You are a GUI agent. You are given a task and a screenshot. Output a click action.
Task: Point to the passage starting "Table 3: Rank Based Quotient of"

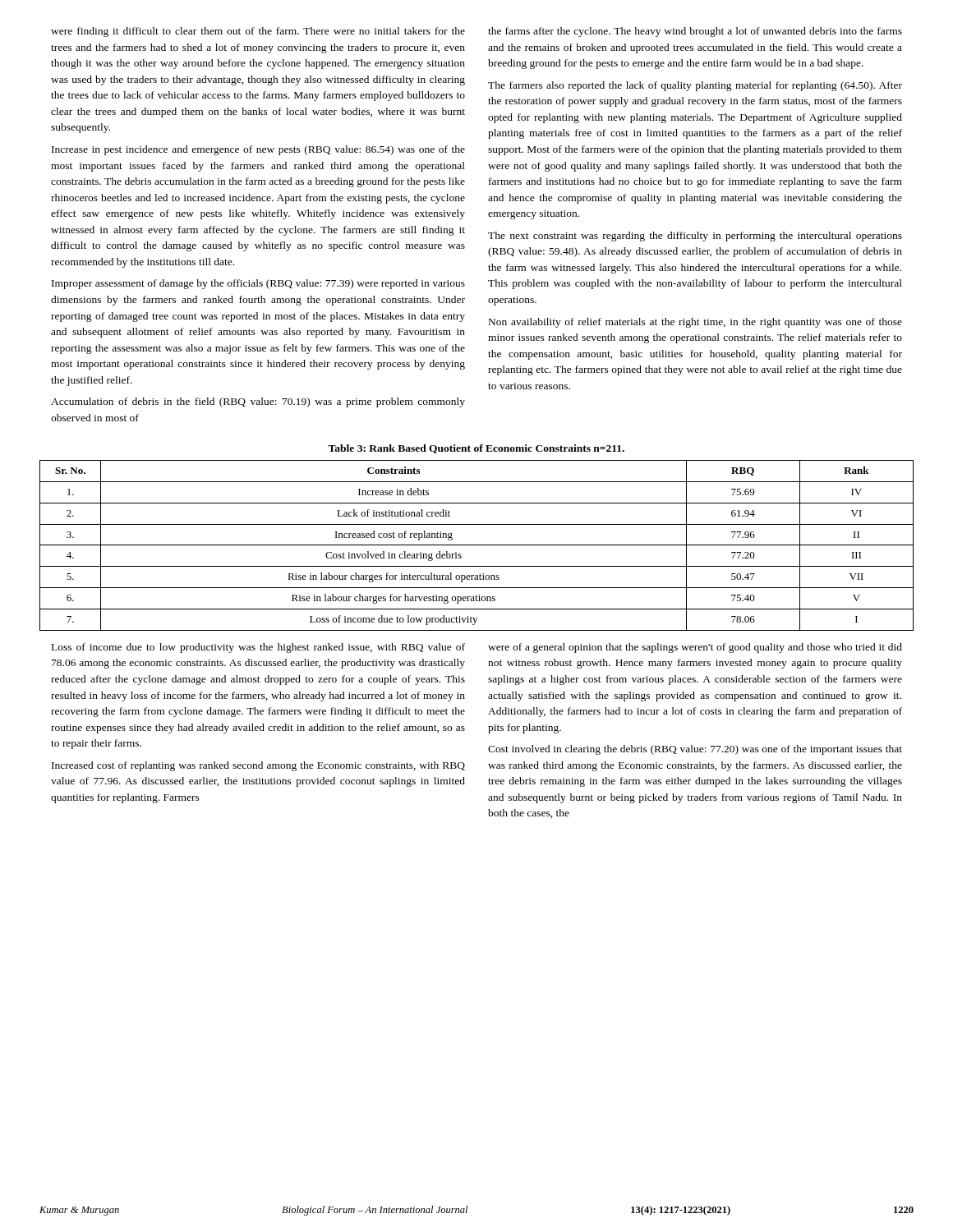(476, 448)
